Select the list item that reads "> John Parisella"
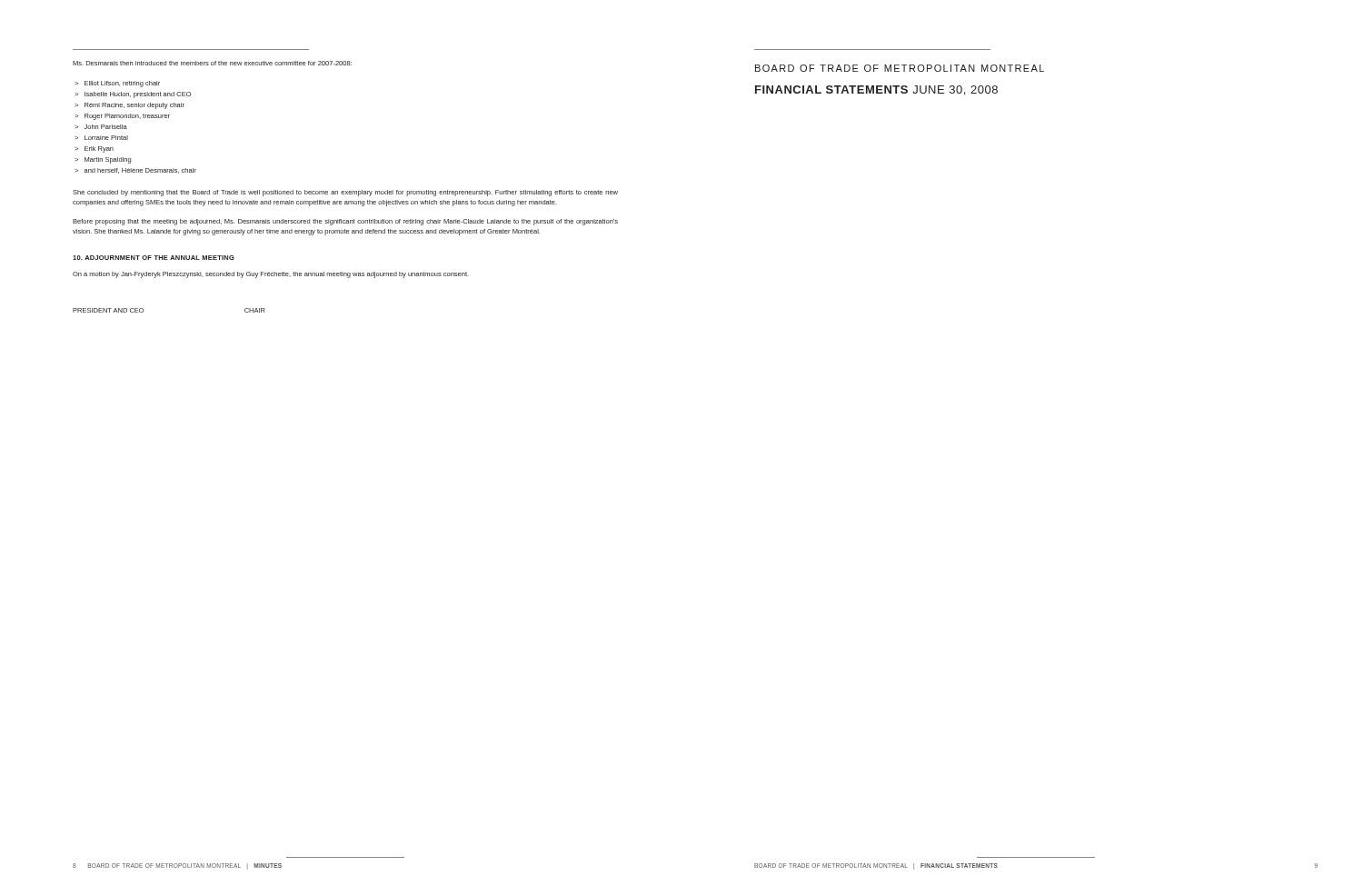 (101, 126)
